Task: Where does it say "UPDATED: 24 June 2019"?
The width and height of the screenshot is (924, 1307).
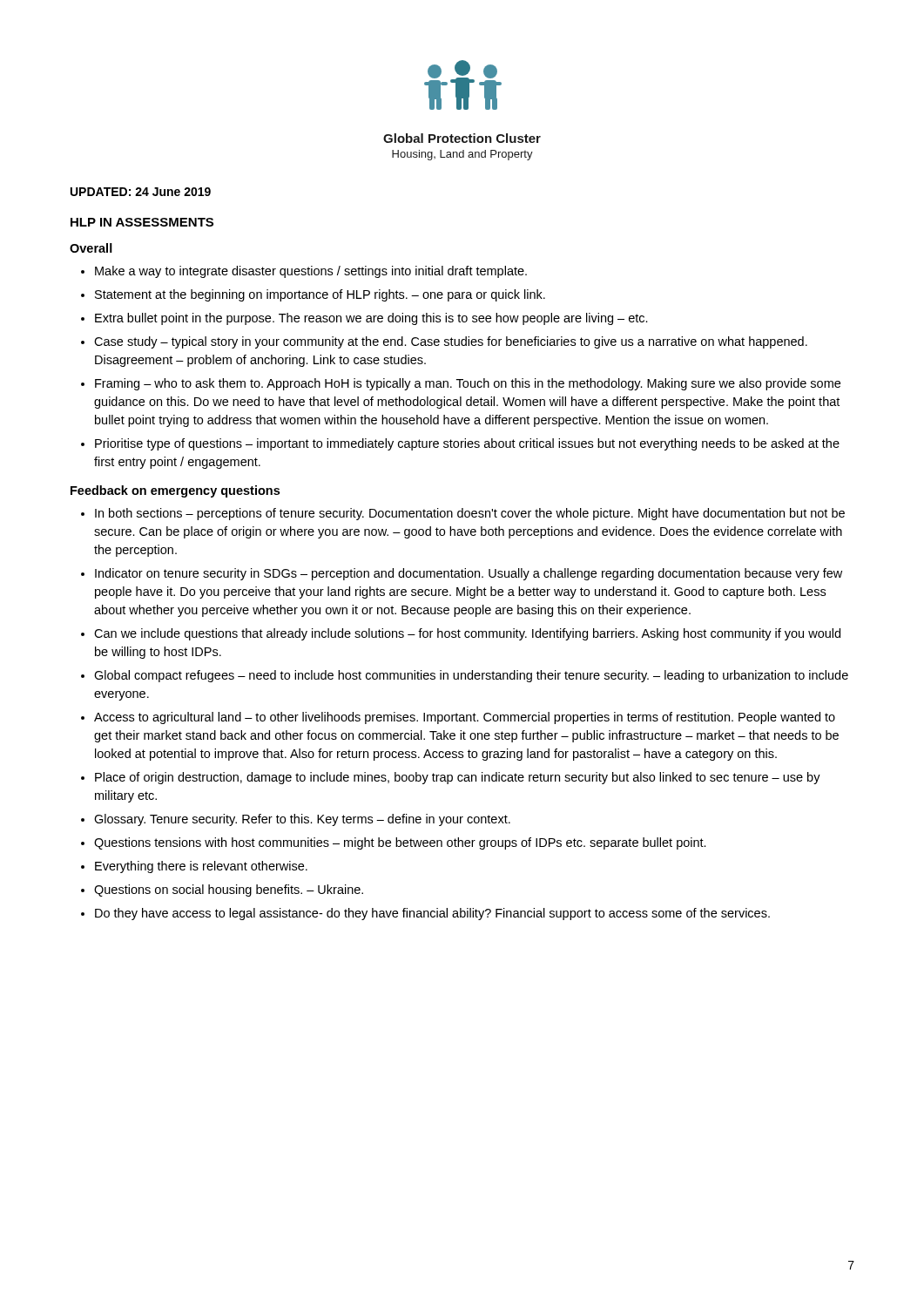Action: click(140, 191)
